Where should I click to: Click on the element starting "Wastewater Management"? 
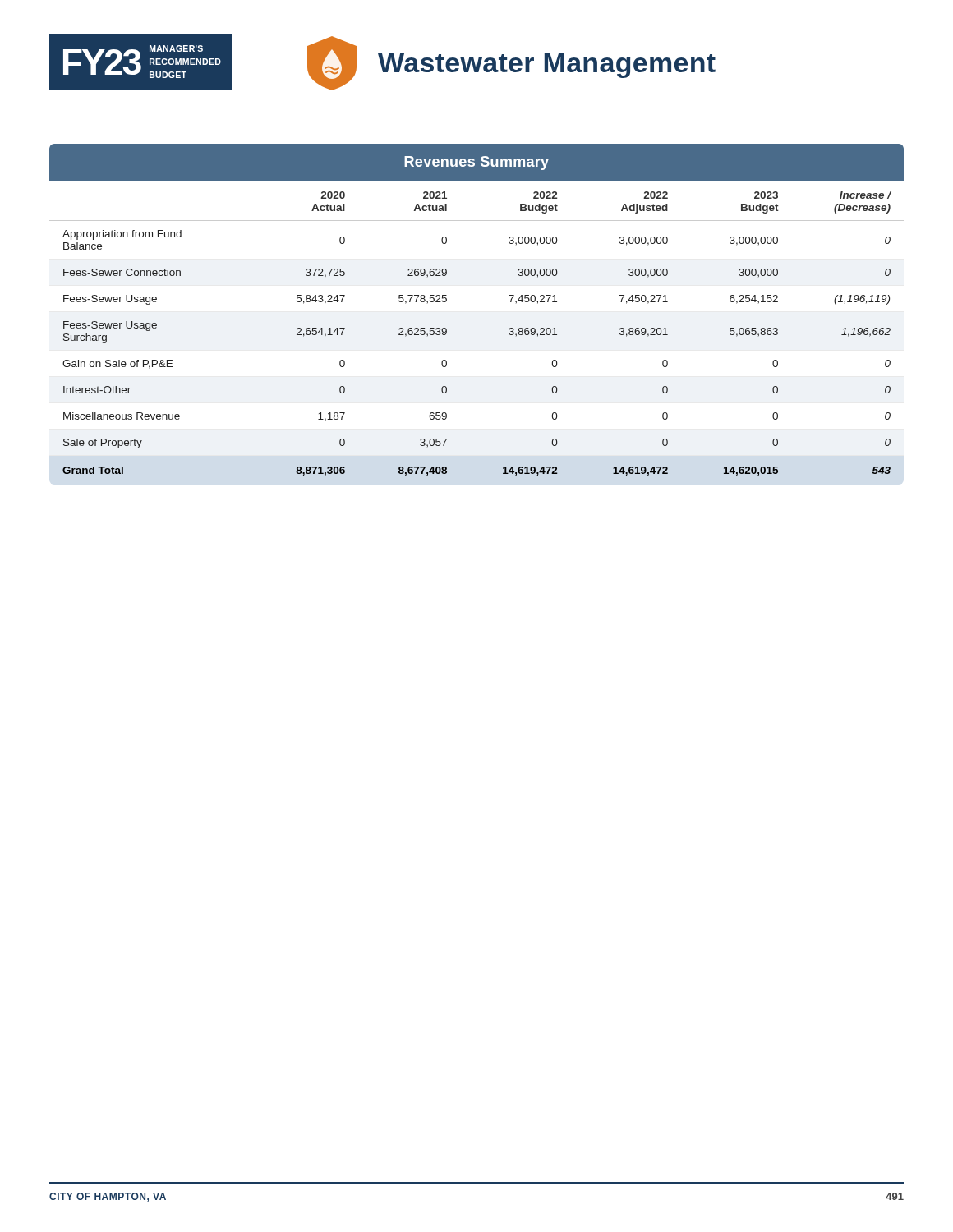point(547,62)
